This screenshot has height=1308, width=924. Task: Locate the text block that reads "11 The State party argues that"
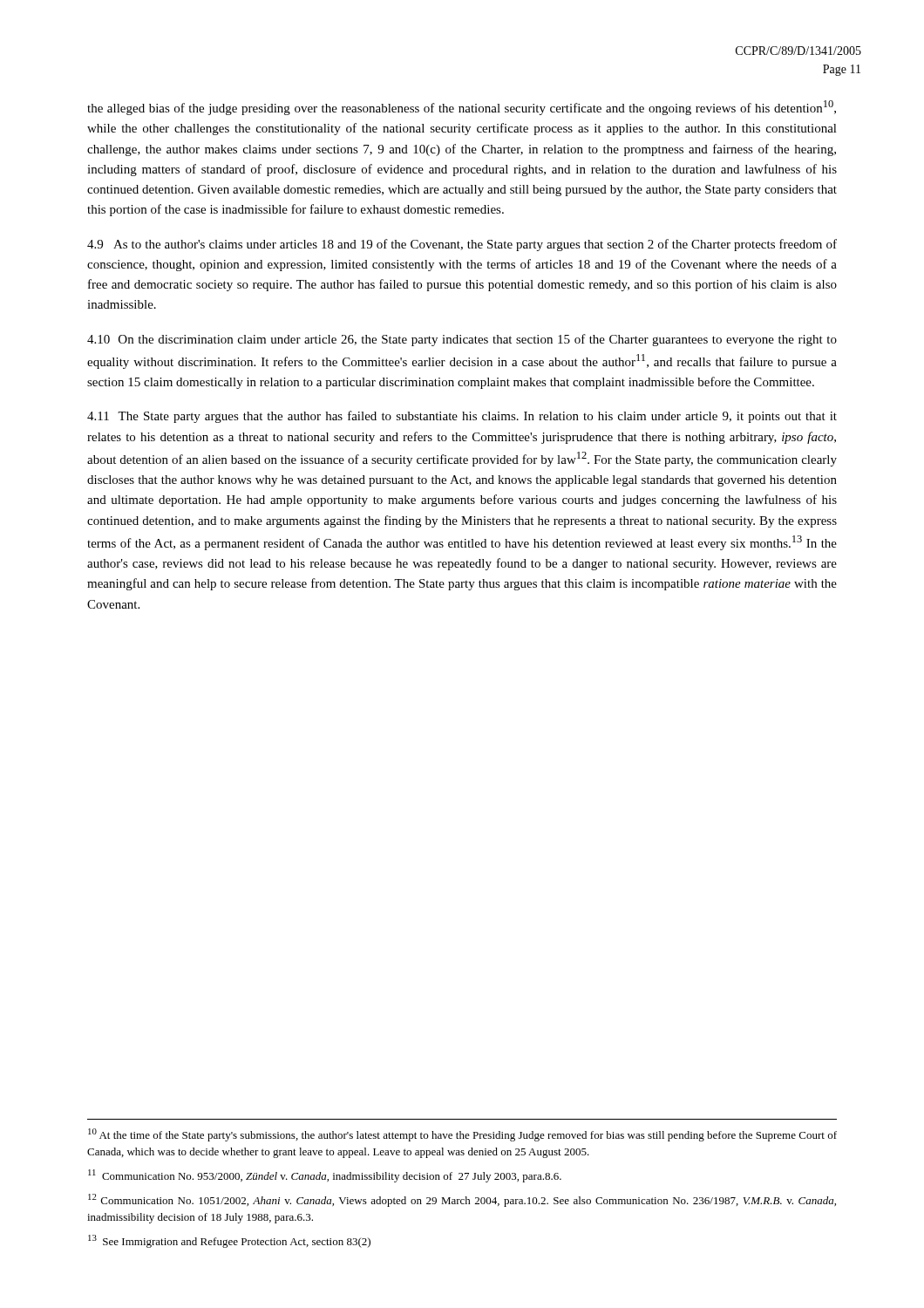tap(462, 510)
